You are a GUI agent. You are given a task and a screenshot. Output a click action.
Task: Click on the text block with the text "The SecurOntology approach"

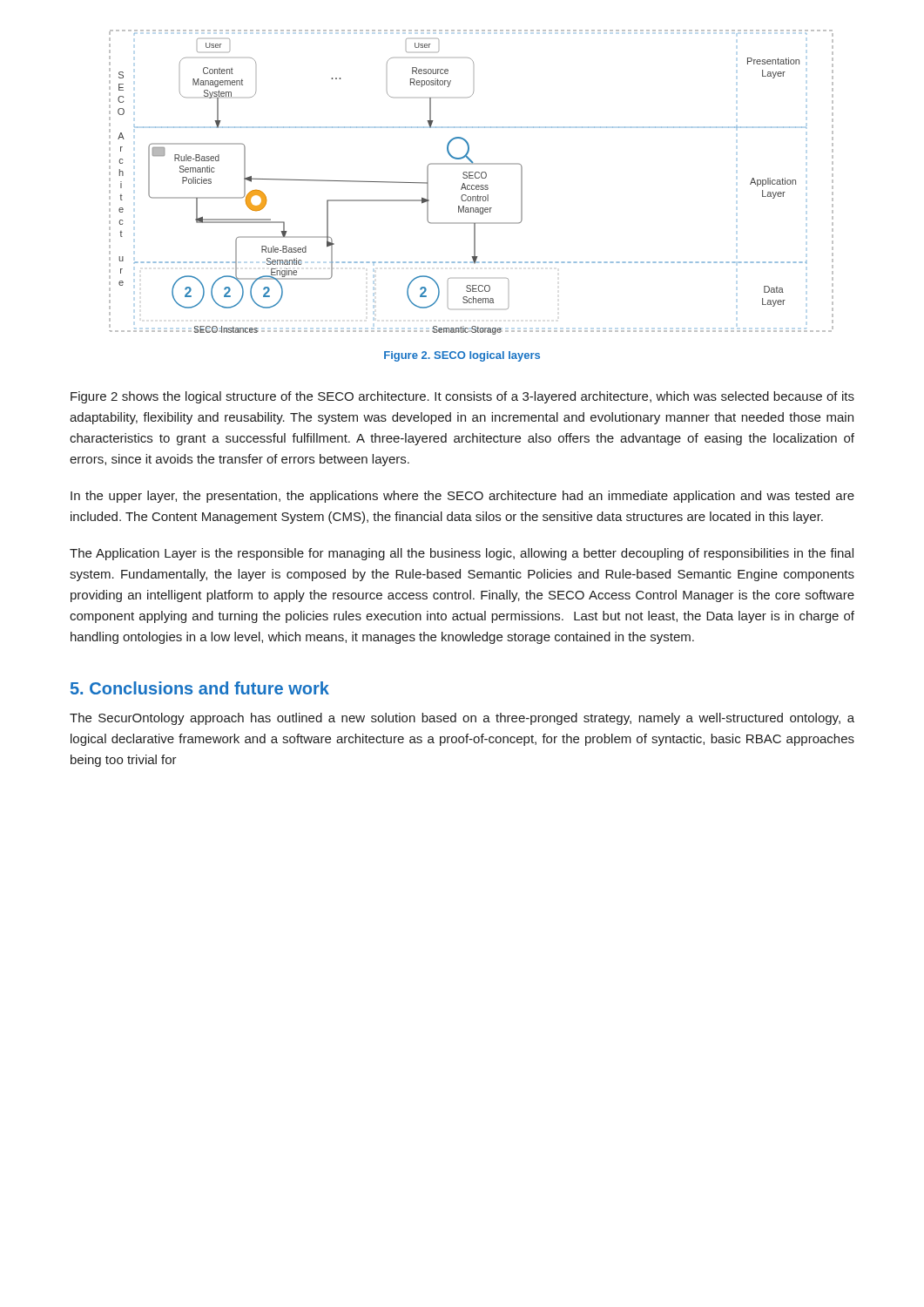(462, 738)
